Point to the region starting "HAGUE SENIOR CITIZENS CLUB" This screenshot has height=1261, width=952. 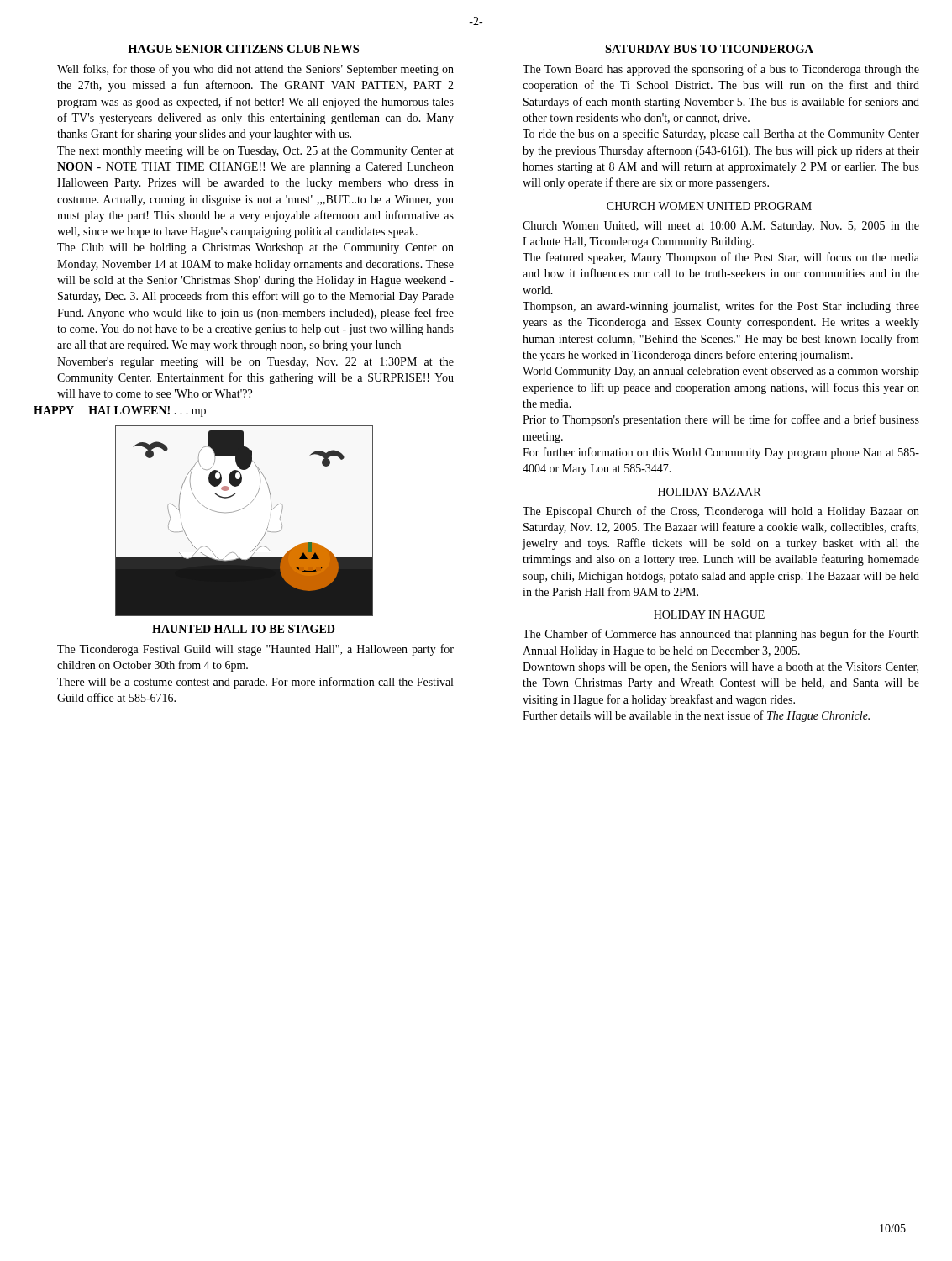[x=244, y=49]
